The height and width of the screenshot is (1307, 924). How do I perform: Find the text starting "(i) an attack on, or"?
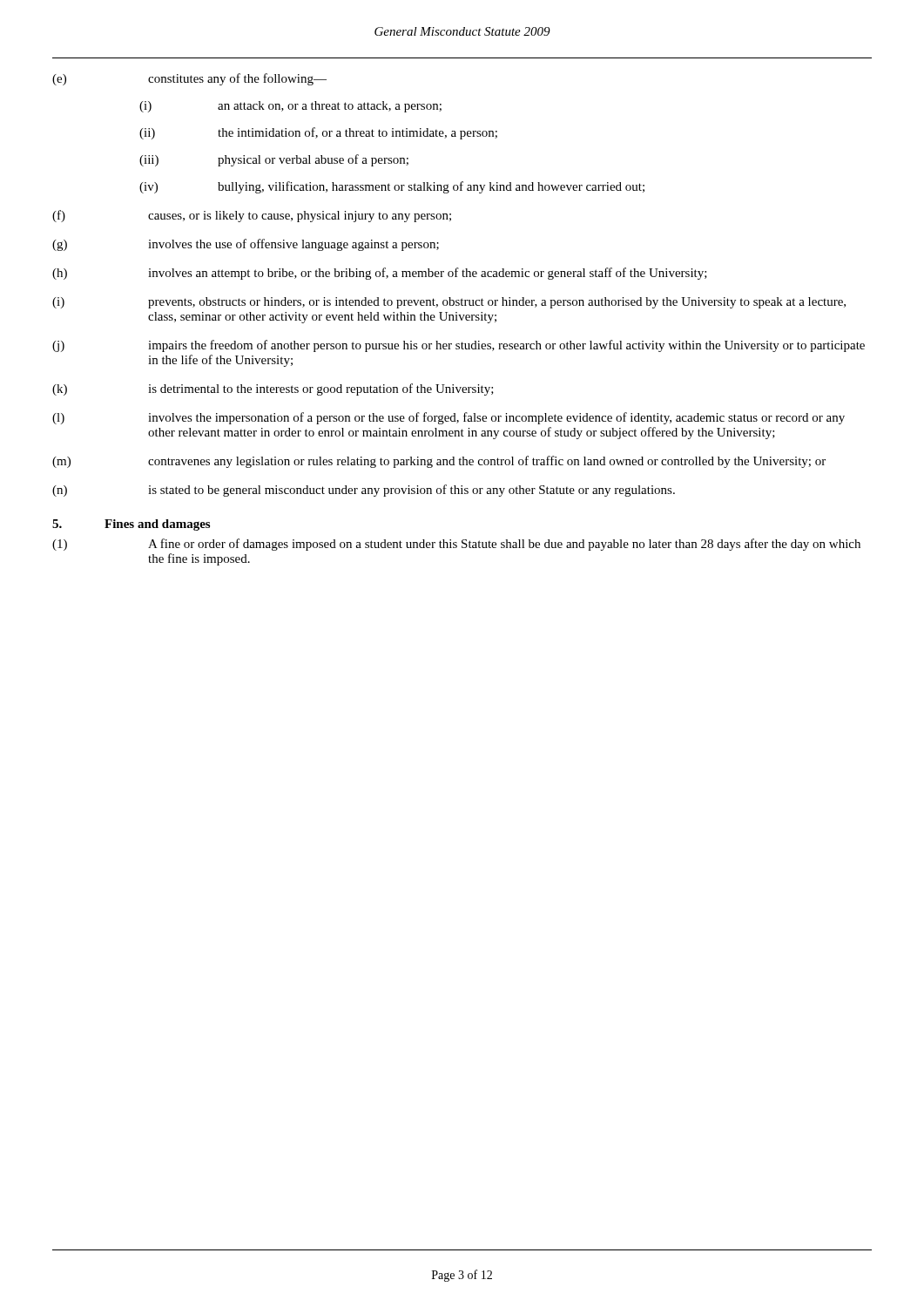coord(290,107)
